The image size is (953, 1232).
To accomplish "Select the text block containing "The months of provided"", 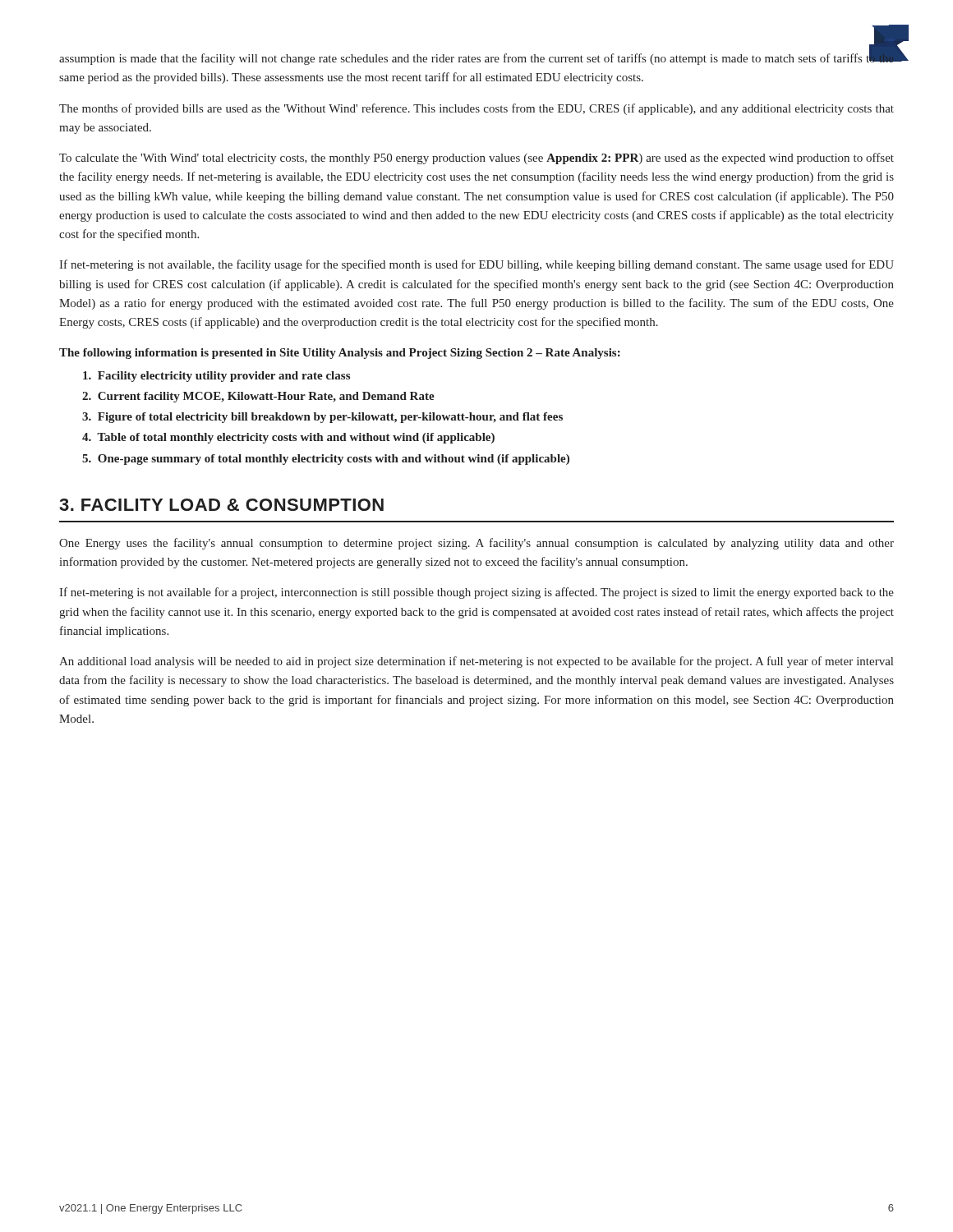I will pos(476,118).
